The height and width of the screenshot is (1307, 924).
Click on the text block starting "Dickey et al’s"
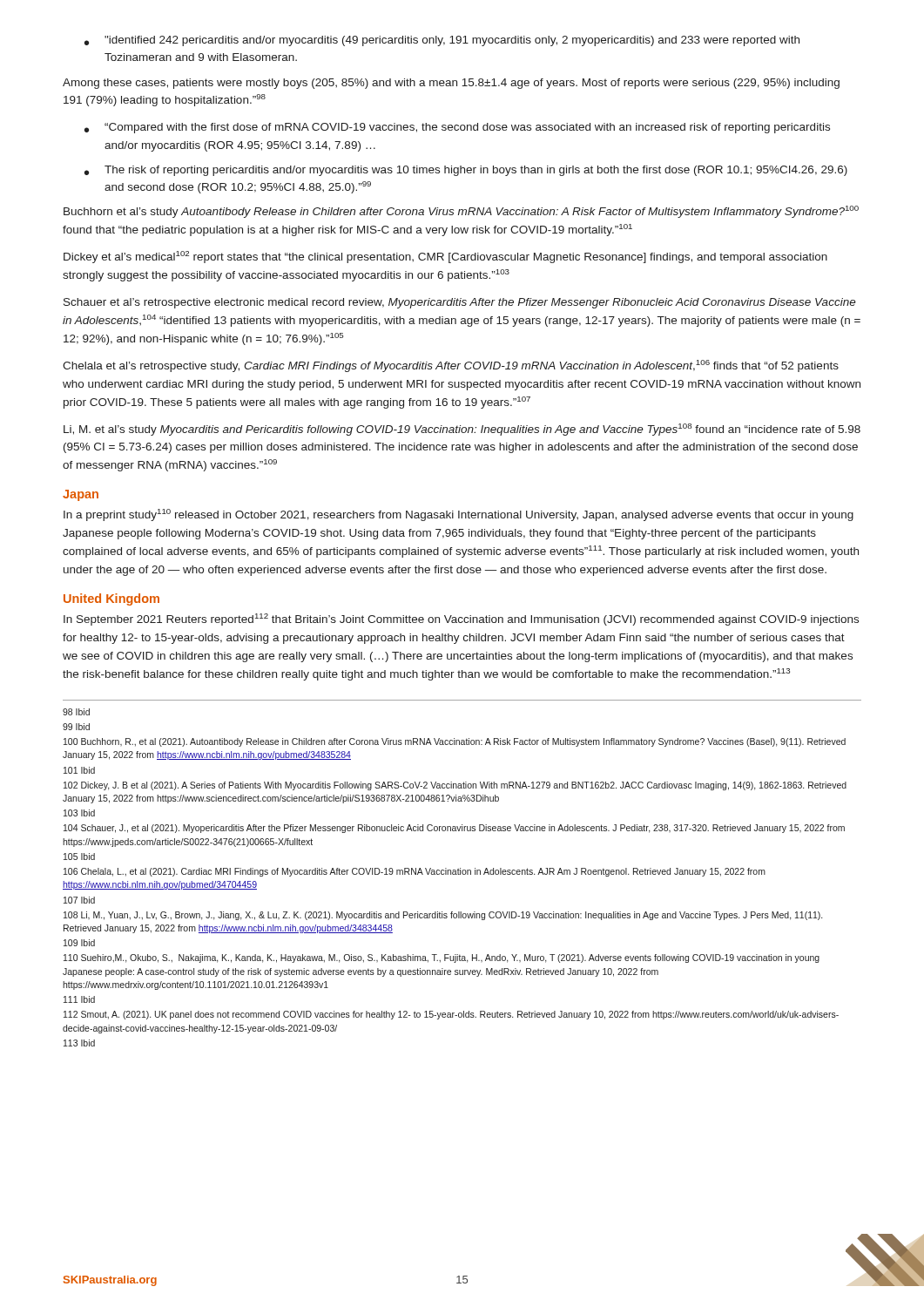pyautogui.click(x=462, y=267)
